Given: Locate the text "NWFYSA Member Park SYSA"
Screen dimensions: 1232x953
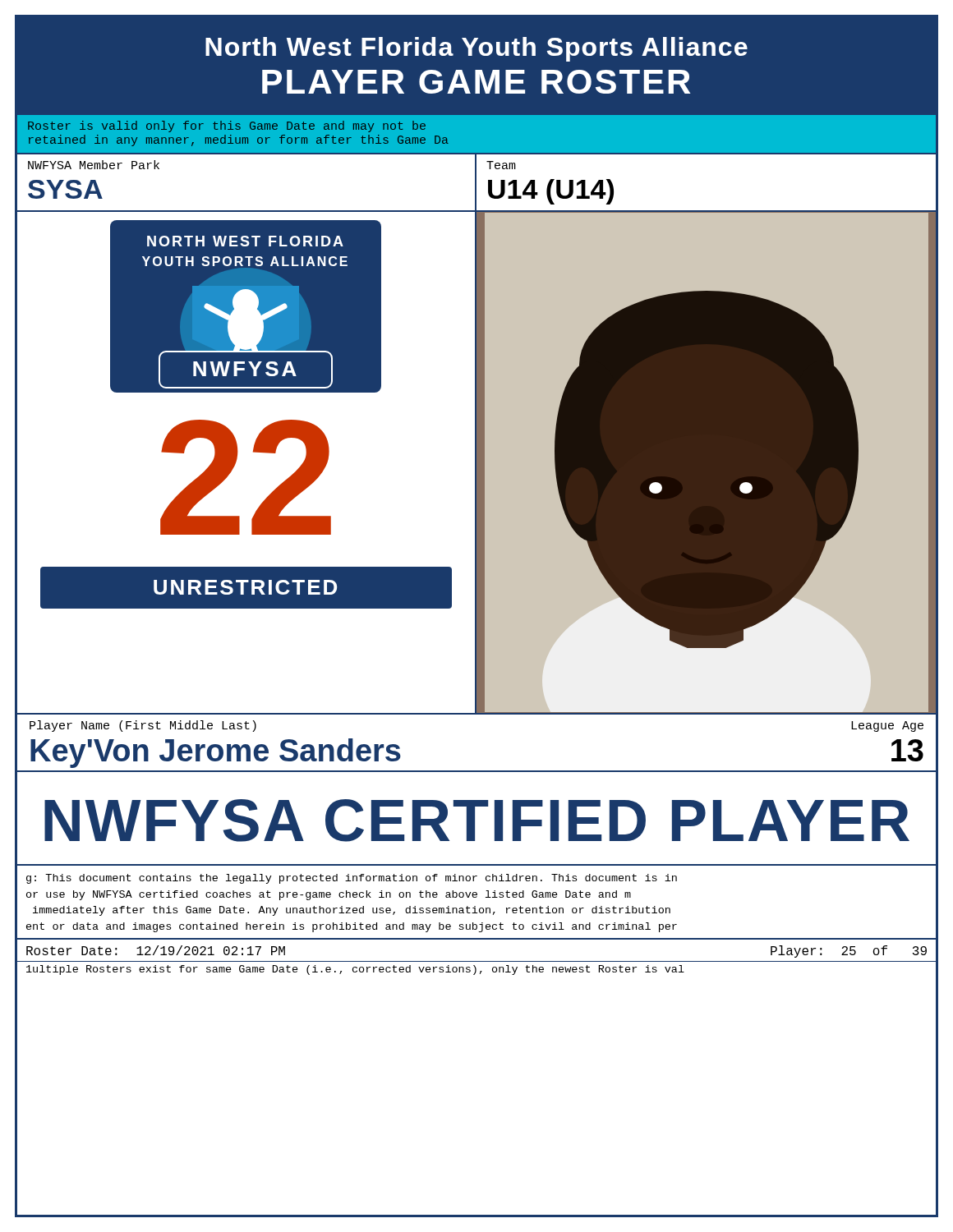Looking at the screenshot, I should 94,165.
